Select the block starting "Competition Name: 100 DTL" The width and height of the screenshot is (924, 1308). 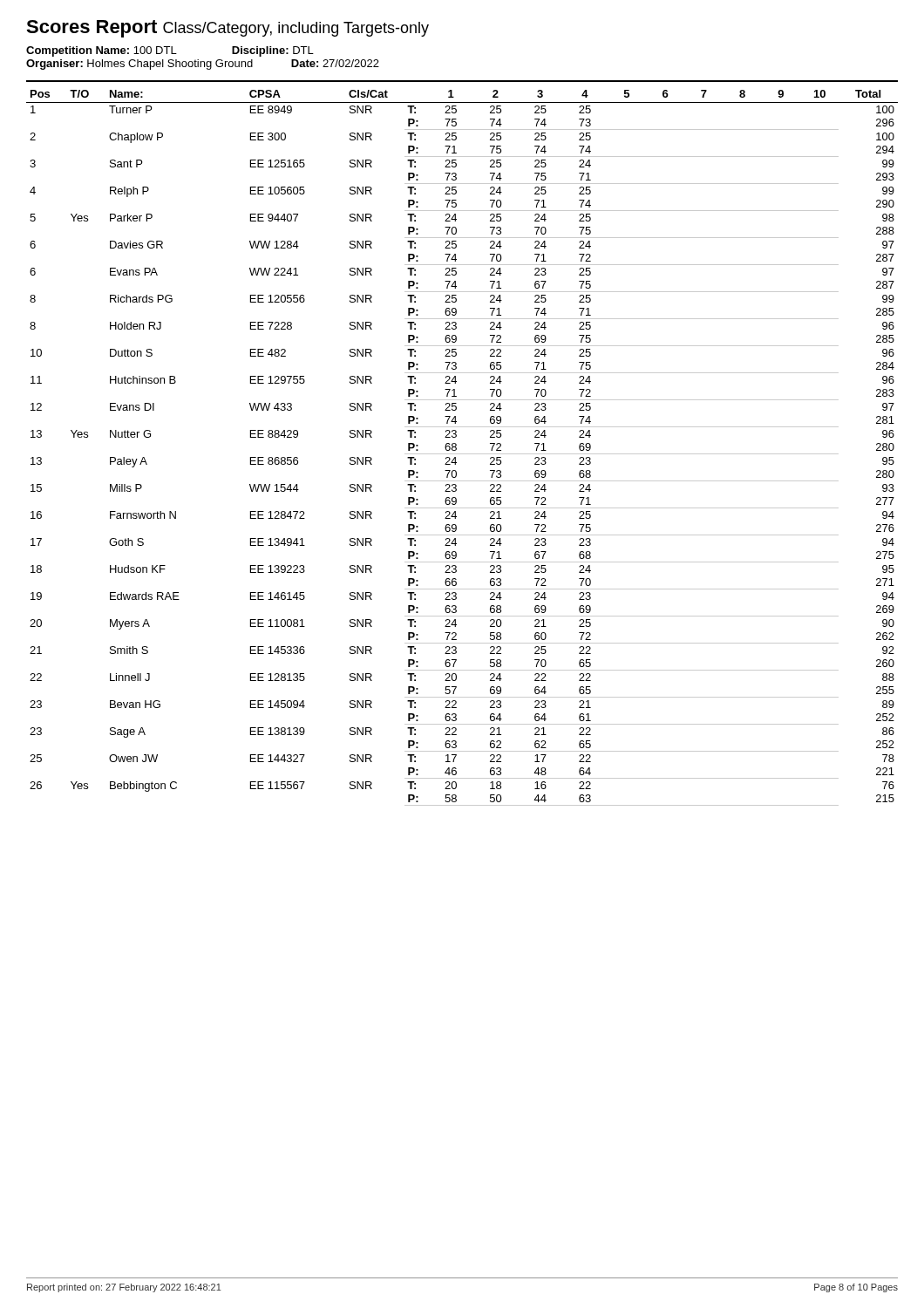pyautogui.click(x=170, y=50)
